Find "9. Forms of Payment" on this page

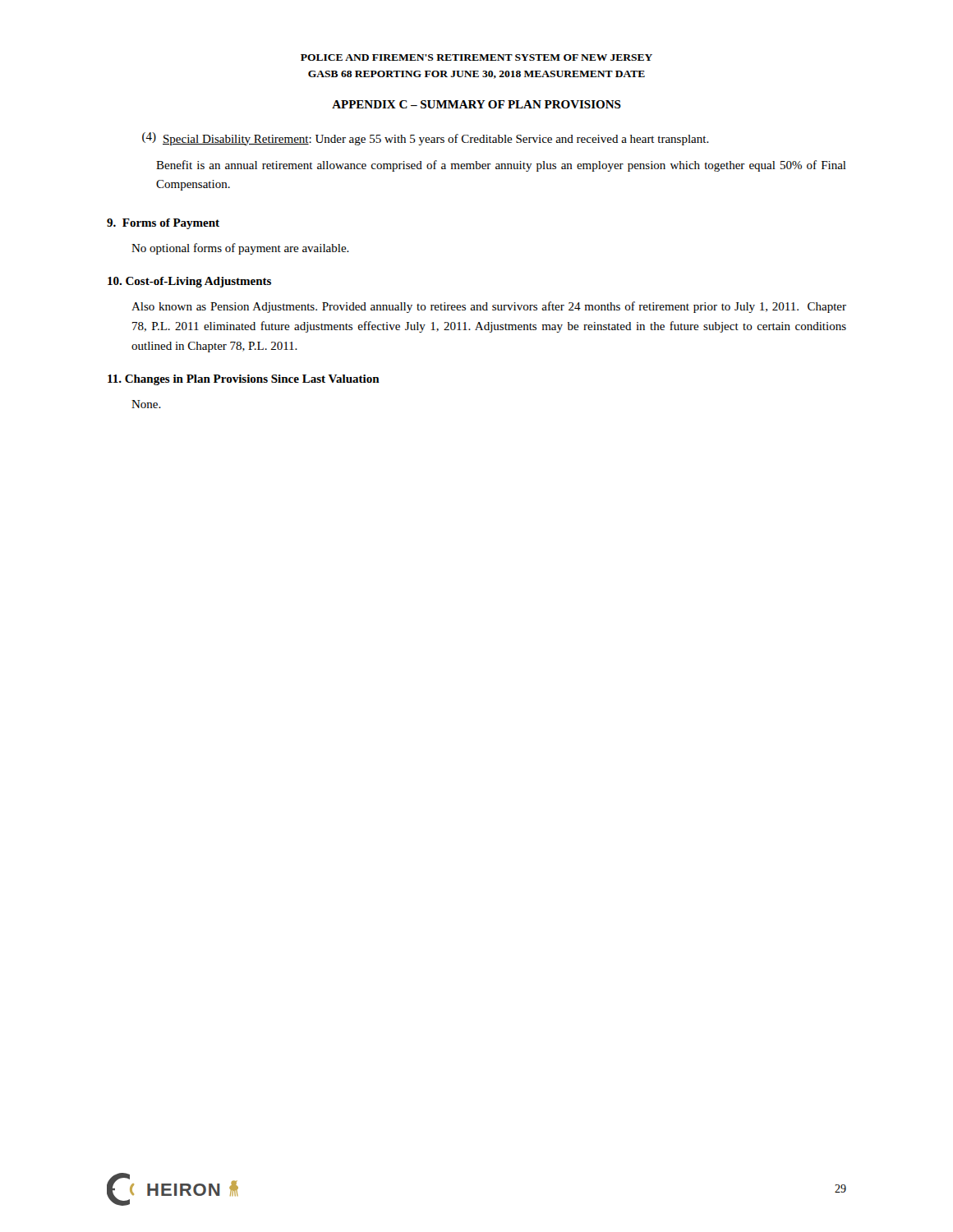pos(163,223)
